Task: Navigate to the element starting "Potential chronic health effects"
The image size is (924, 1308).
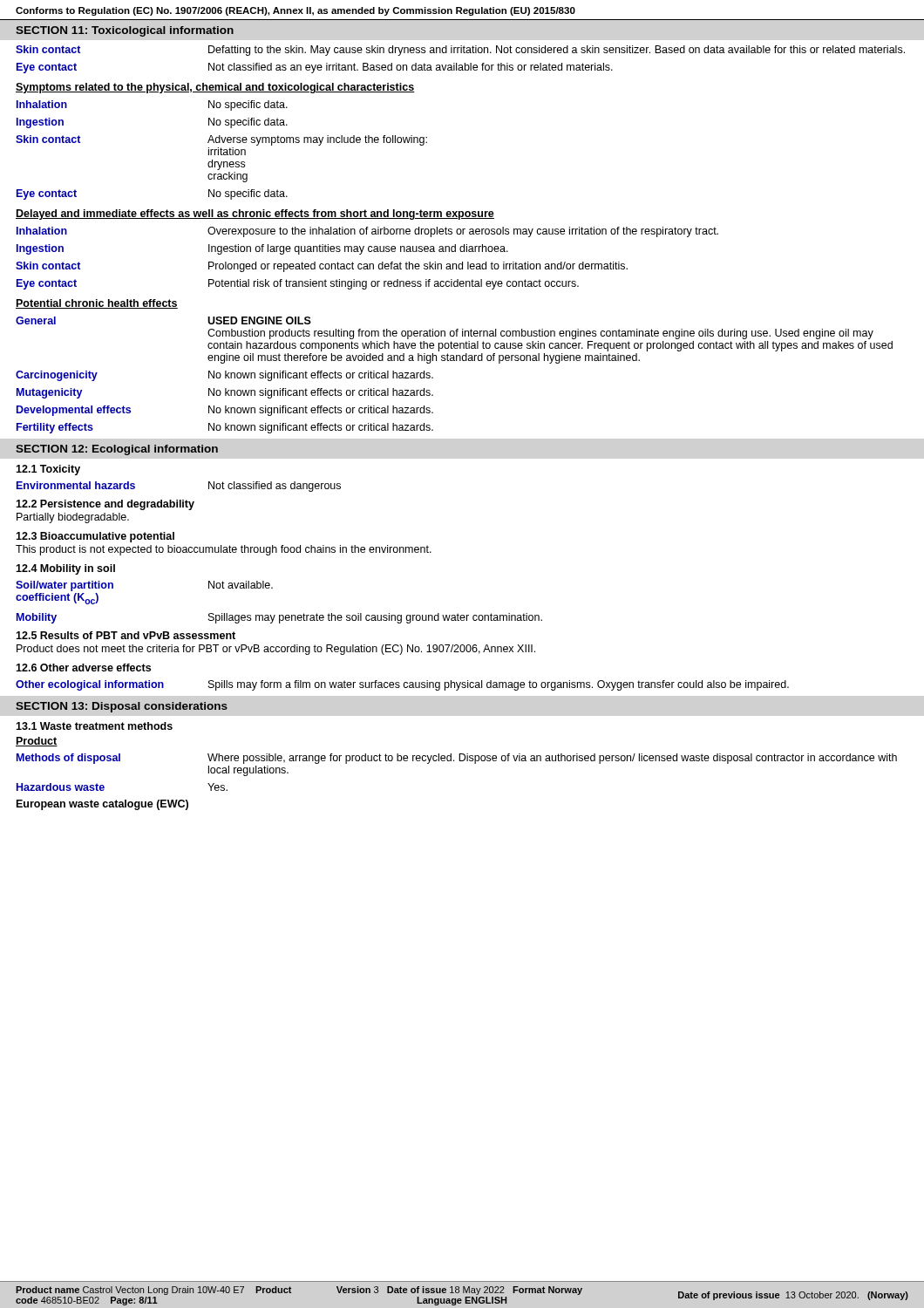Action: [x=97, y=303]
